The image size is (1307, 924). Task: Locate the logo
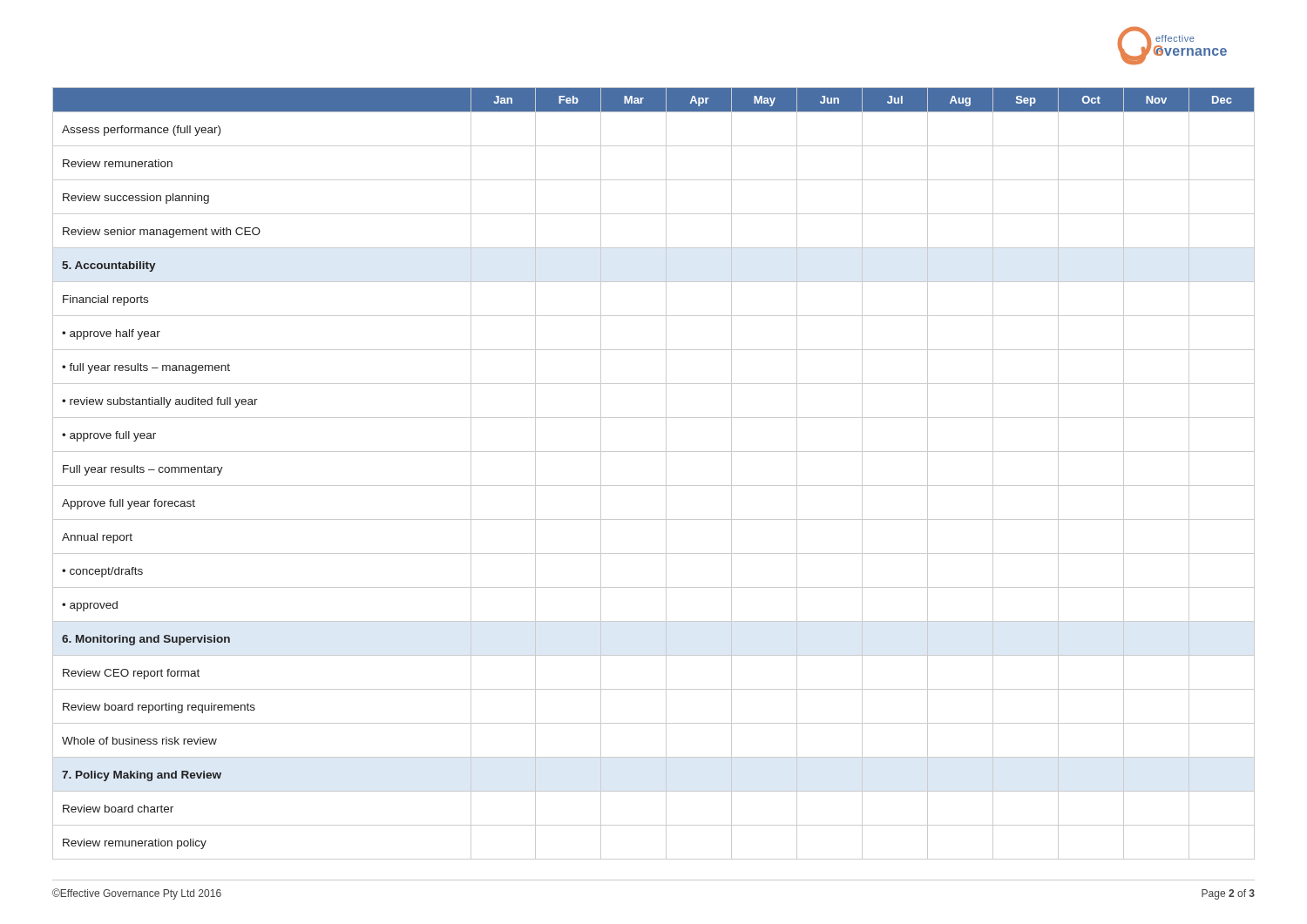point(1185,49)
